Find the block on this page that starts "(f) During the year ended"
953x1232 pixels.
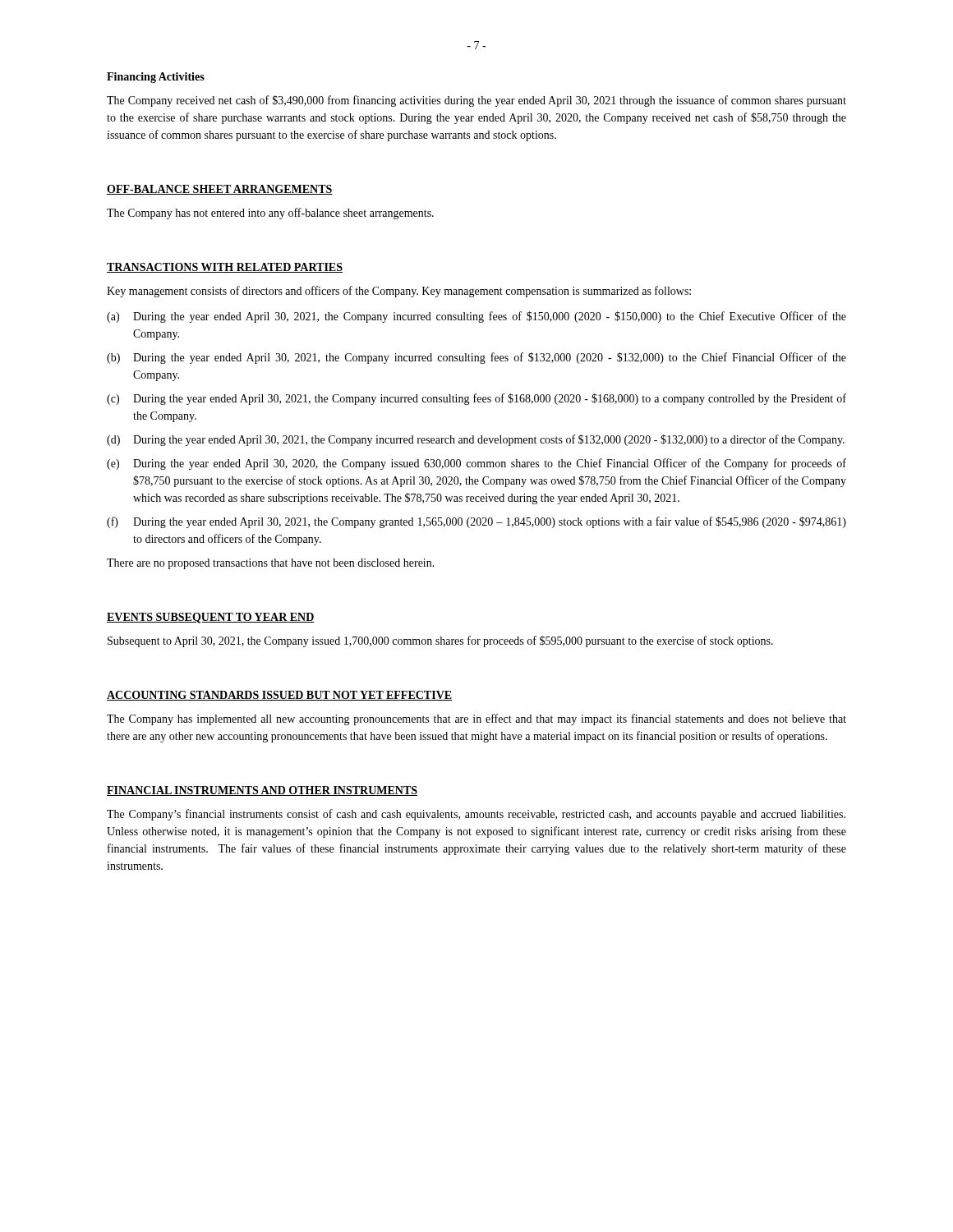[x=476, y=531]
